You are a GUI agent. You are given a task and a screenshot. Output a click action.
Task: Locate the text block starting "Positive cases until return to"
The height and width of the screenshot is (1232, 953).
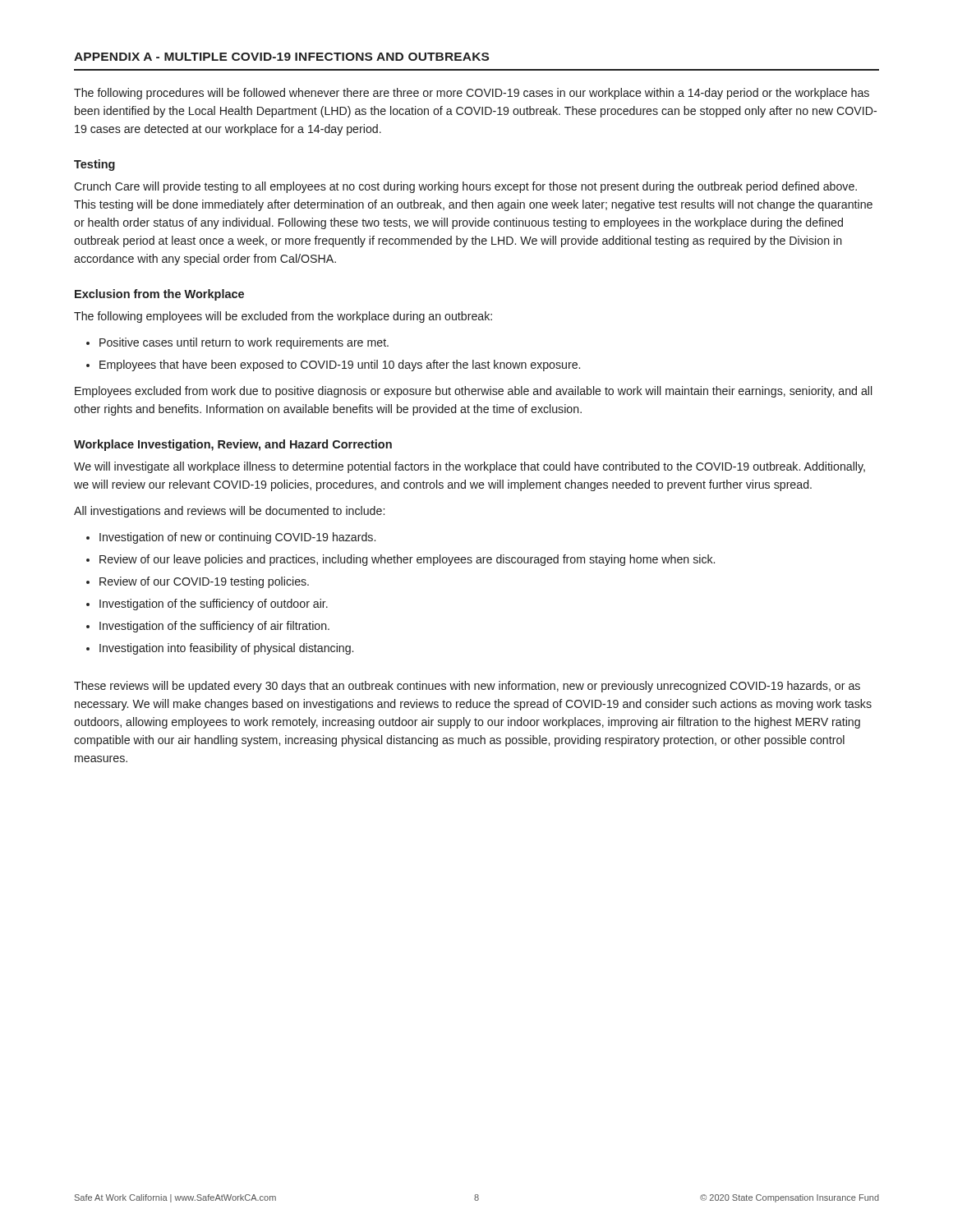click(244, 342)
